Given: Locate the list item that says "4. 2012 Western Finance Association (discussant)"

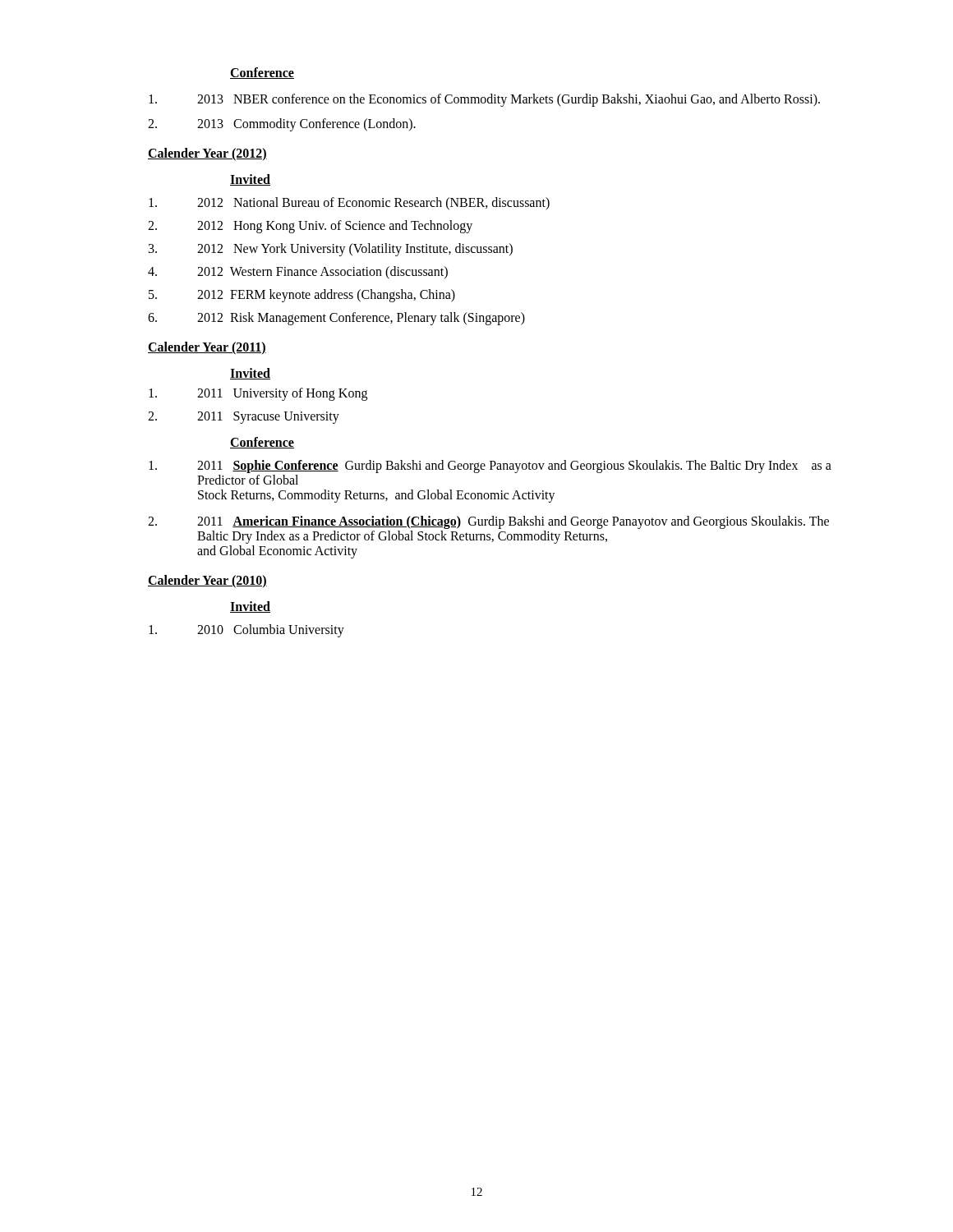Looking at the screenshot, I should tap(298, 273).
